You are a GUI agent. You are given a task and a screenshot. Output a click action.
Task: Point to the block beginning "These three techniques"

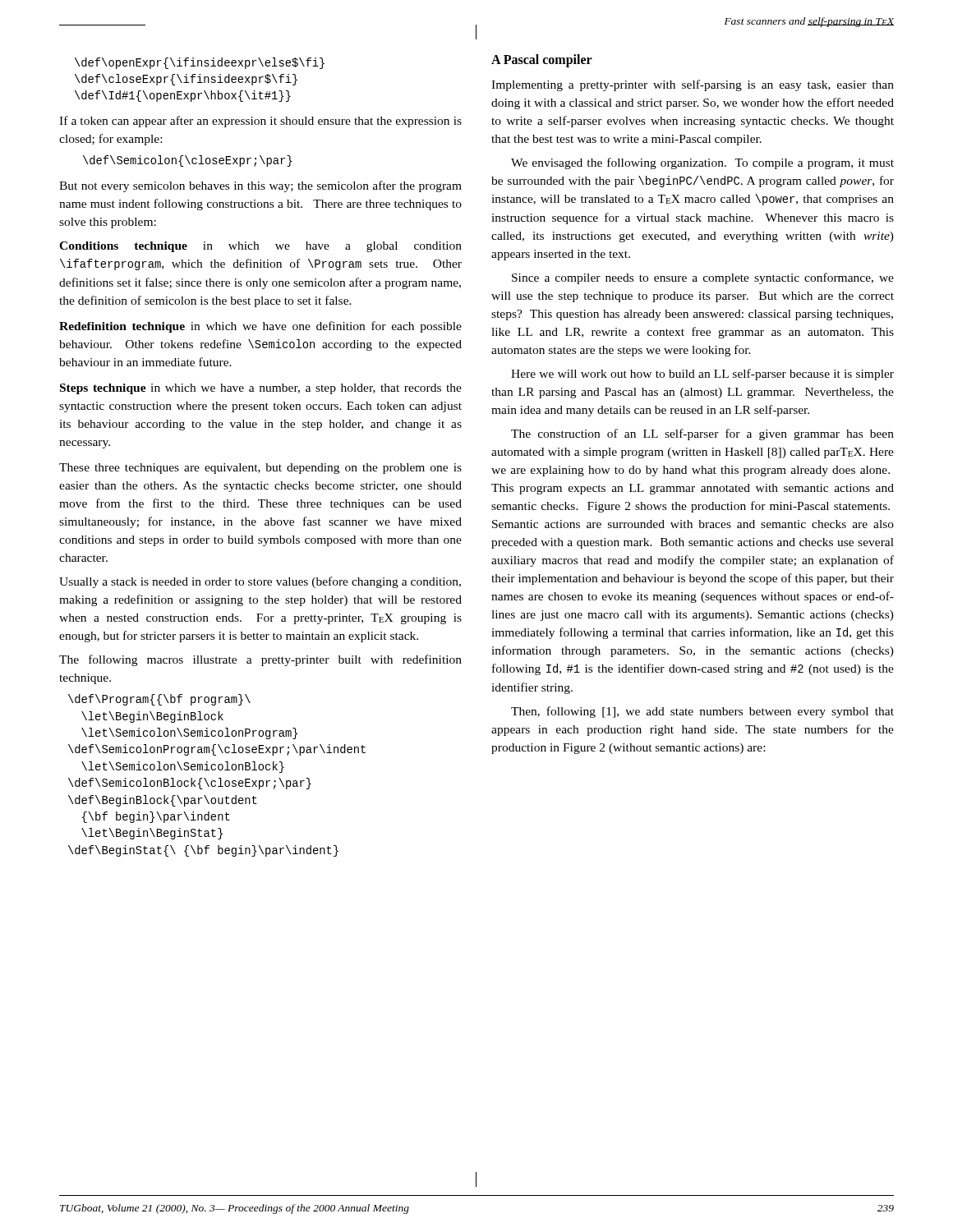pos(260,513)
